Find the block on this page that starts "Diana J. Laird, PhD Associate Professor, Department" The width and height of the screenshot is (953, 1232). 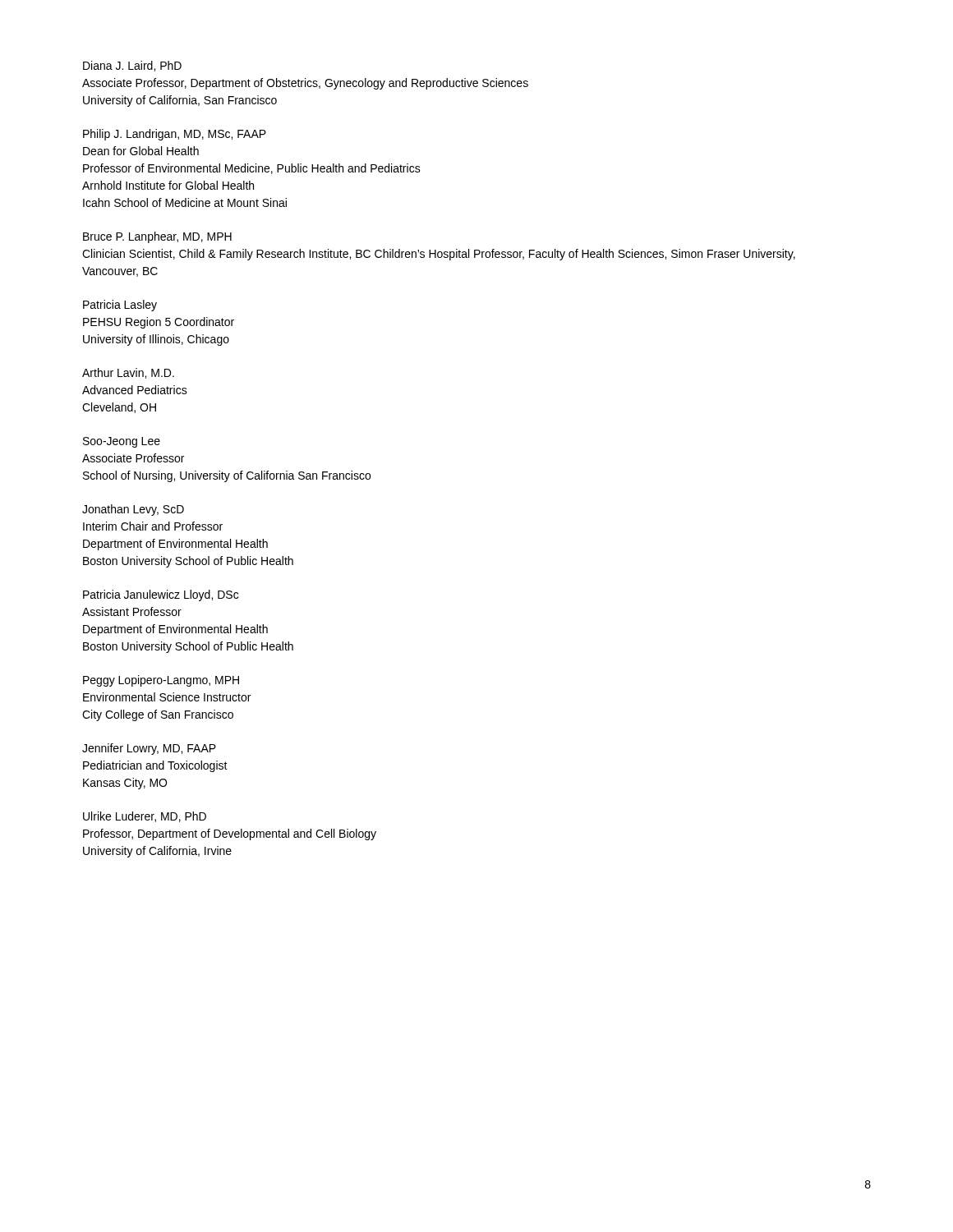click(x=305, y=83)
